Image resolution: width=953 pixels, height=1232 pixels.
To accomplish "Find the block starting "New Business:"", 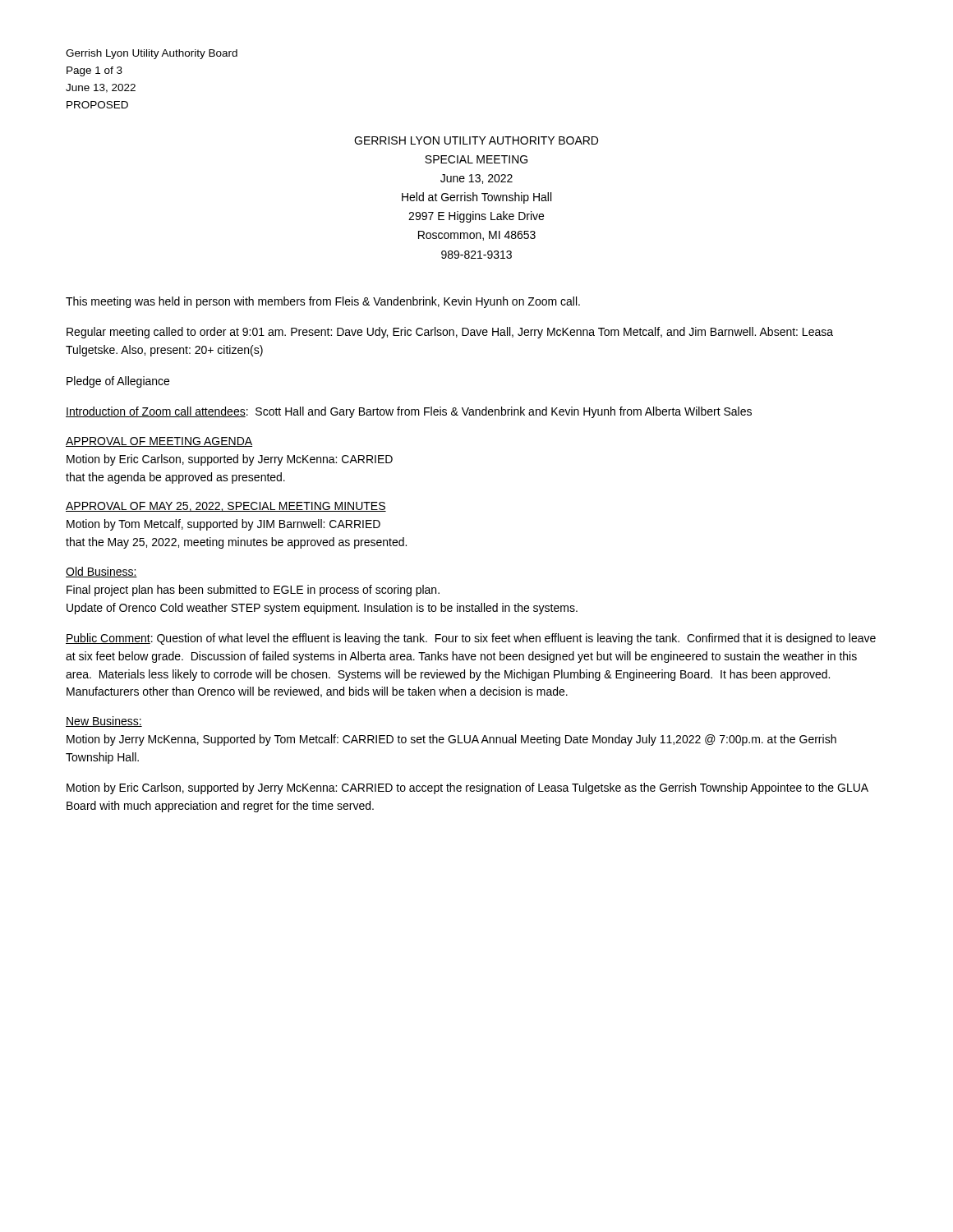I will pos(104,721).
